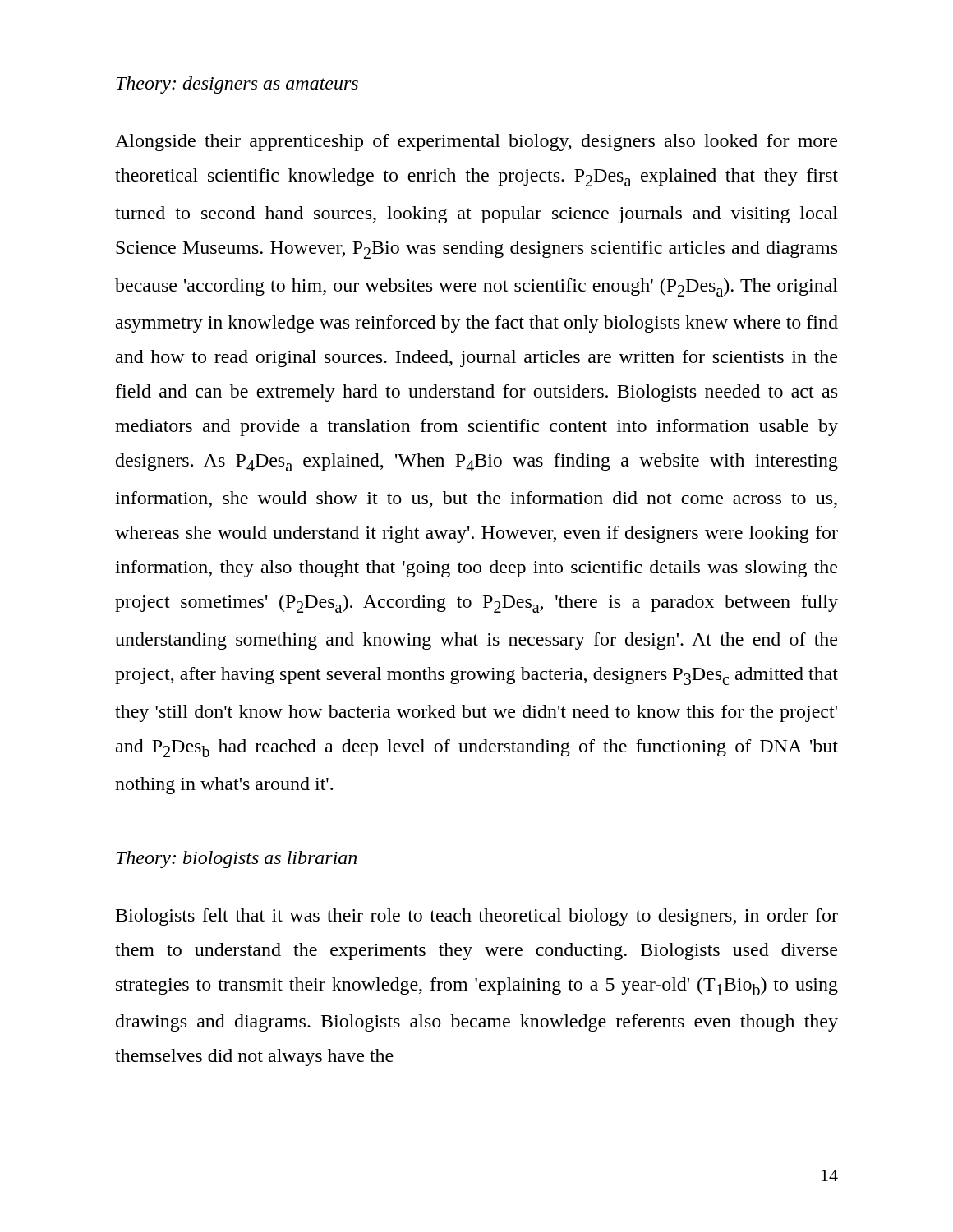
Task: Where does it say "Theory: designers as amateurs"?
Action: pyautogui.click(x=237, y=83)
